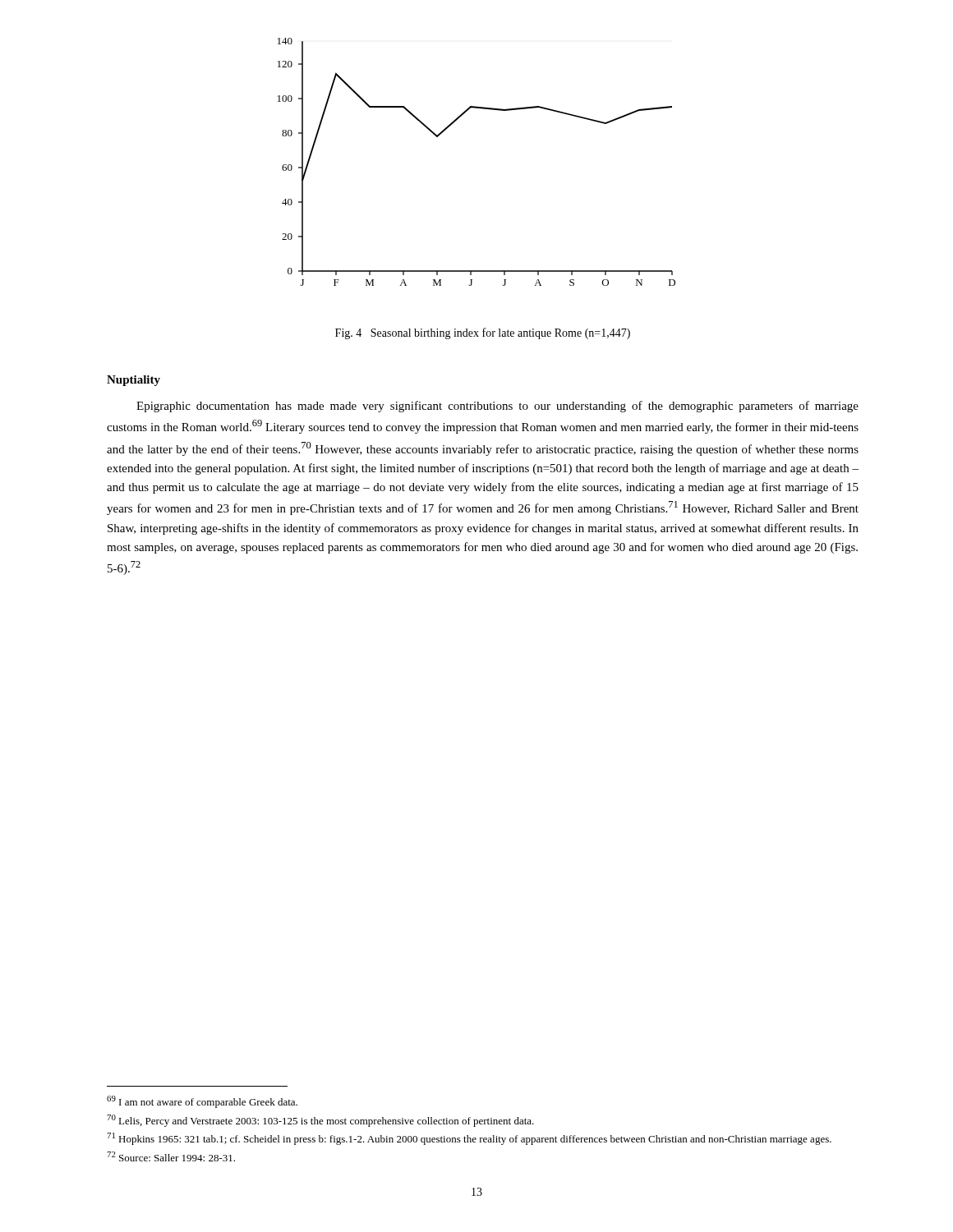
Task: Click on the text block with the text "Epigraphic documentation has made"
Action: [483, 488]
